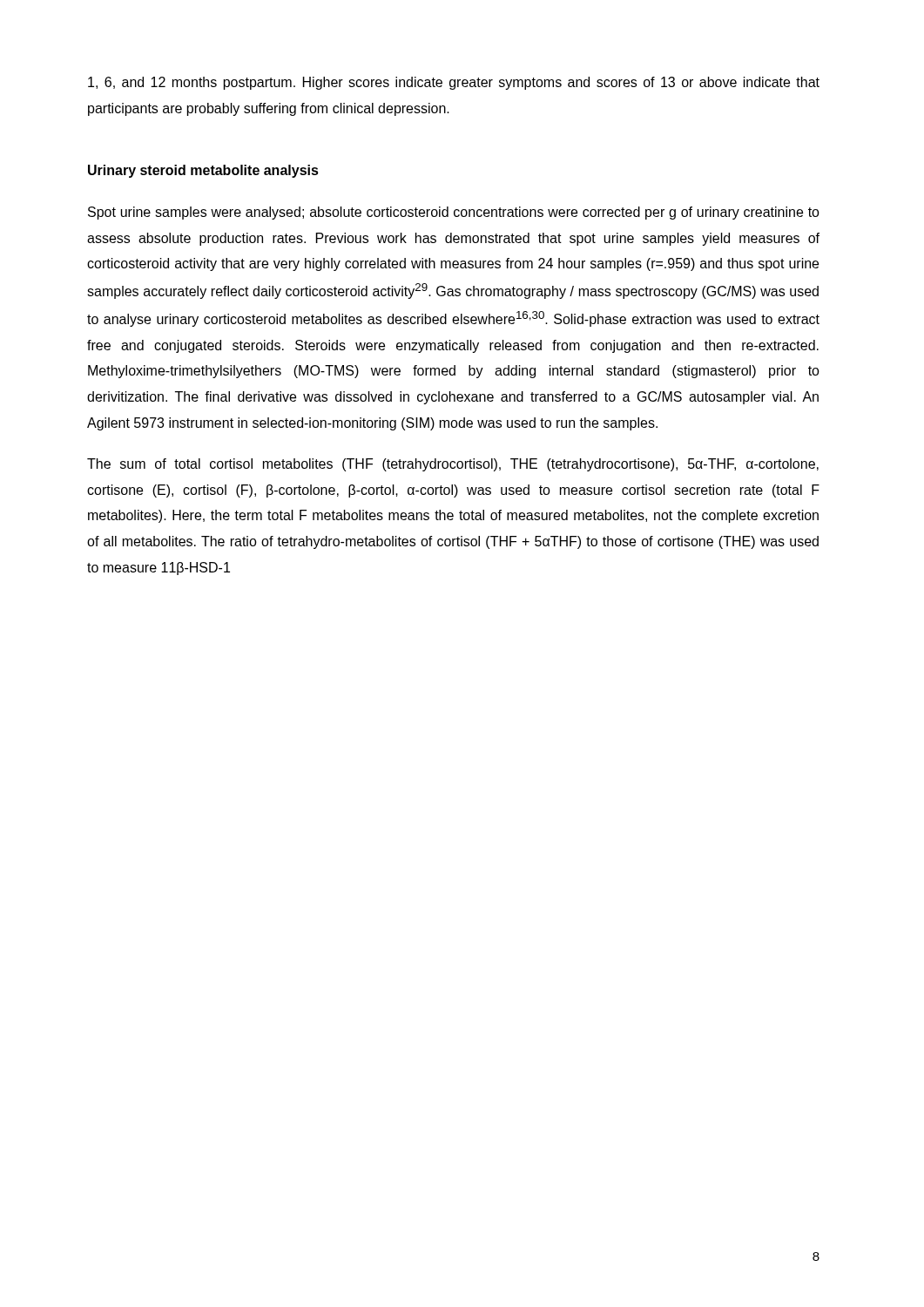
Task: Point to the block beginning "1, 6, and 12"
Action: click(x=453, y=95)
